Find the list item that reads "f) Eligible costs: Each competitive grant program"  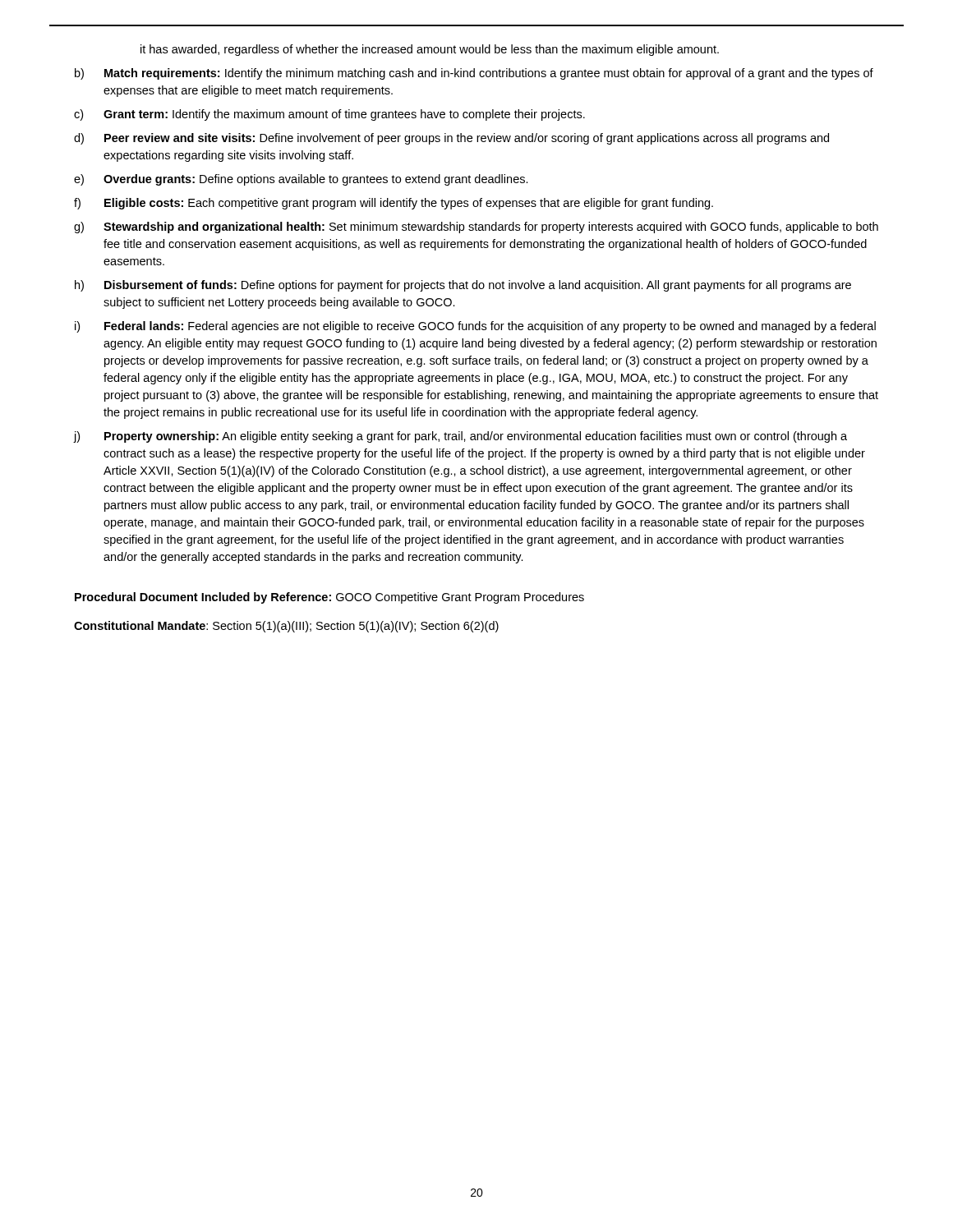pos(476,203)
